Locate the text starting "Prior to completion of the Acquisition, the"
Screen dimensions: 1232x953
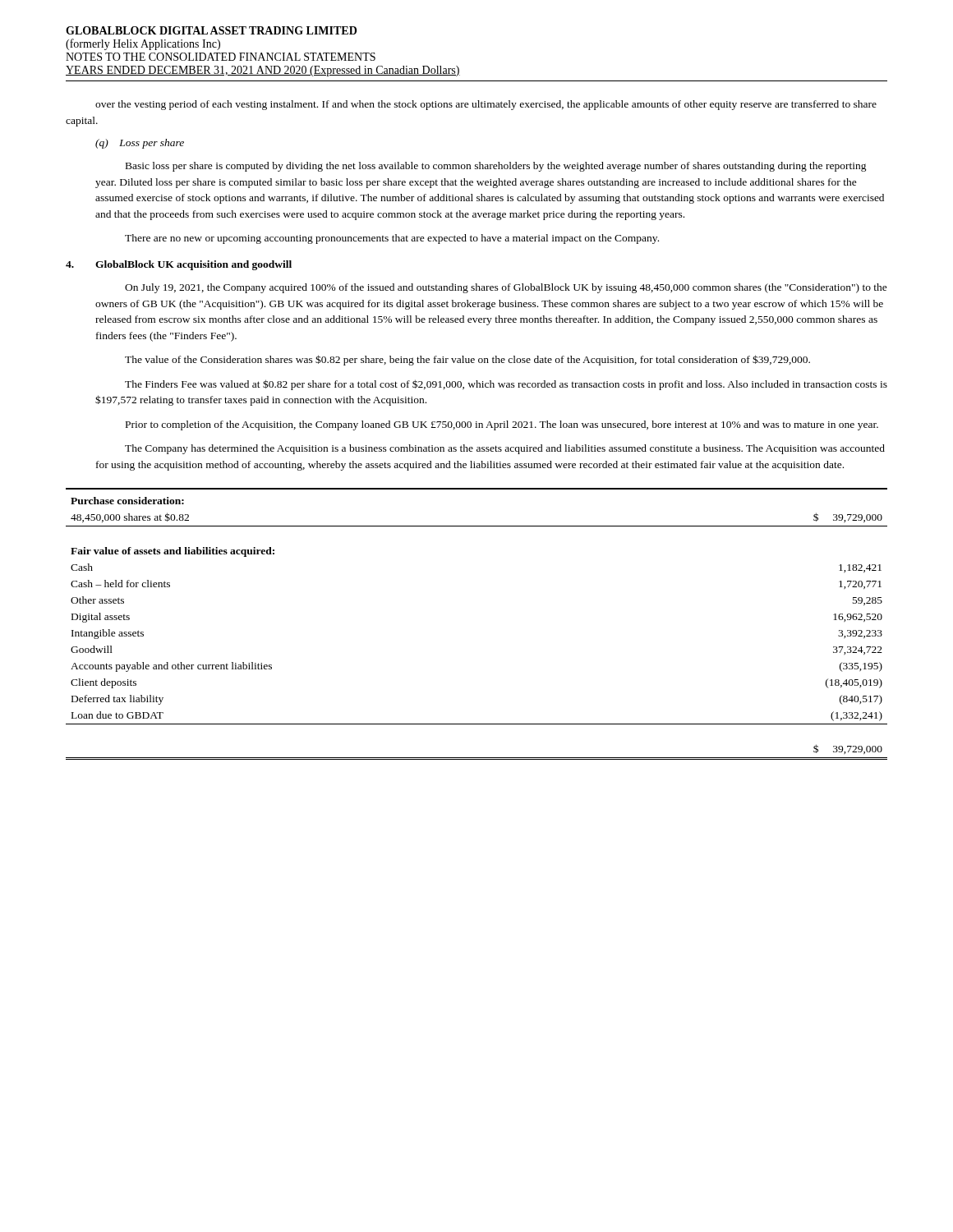502,424
